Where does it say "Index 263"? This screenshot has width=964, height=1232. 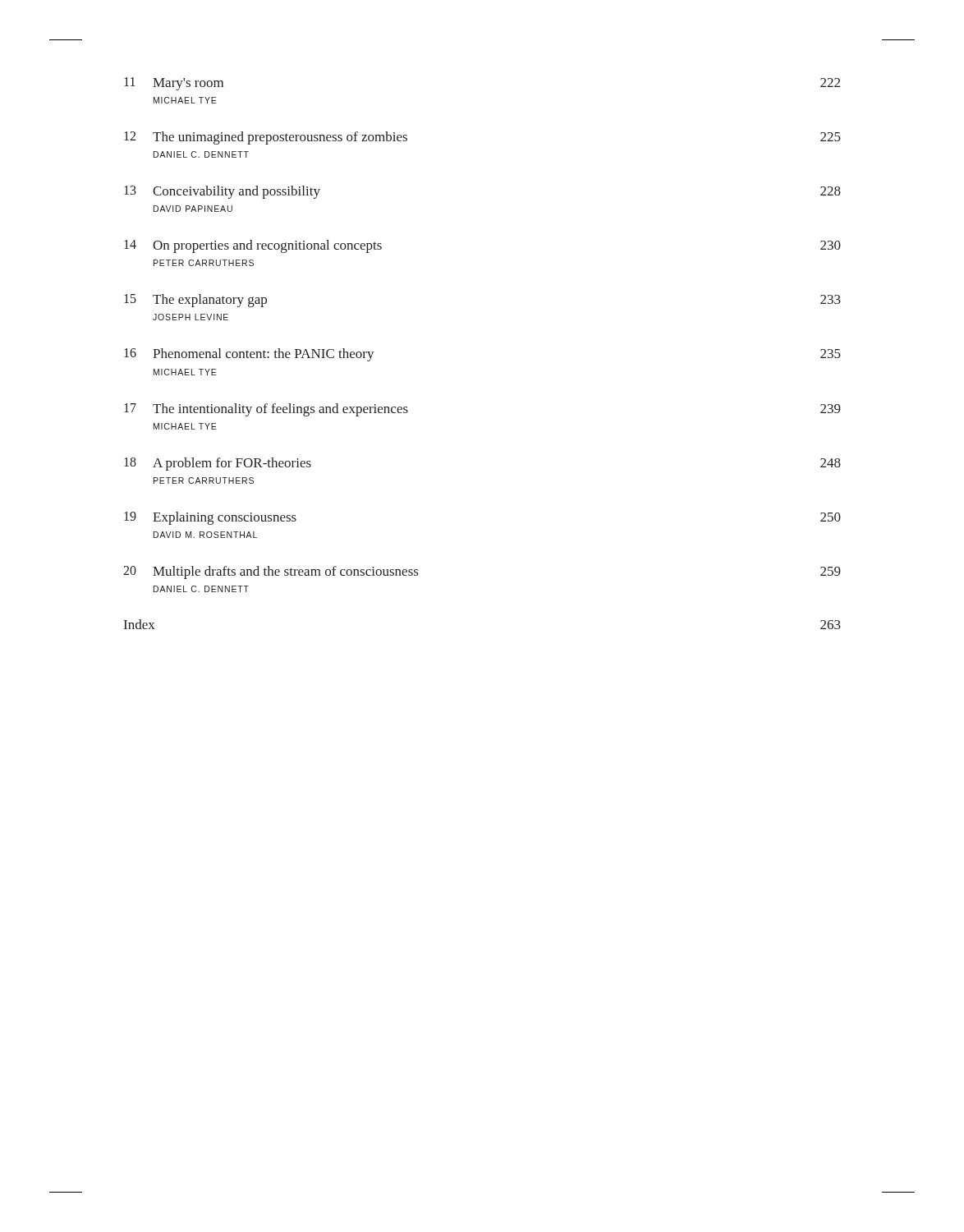coord(145,623)
